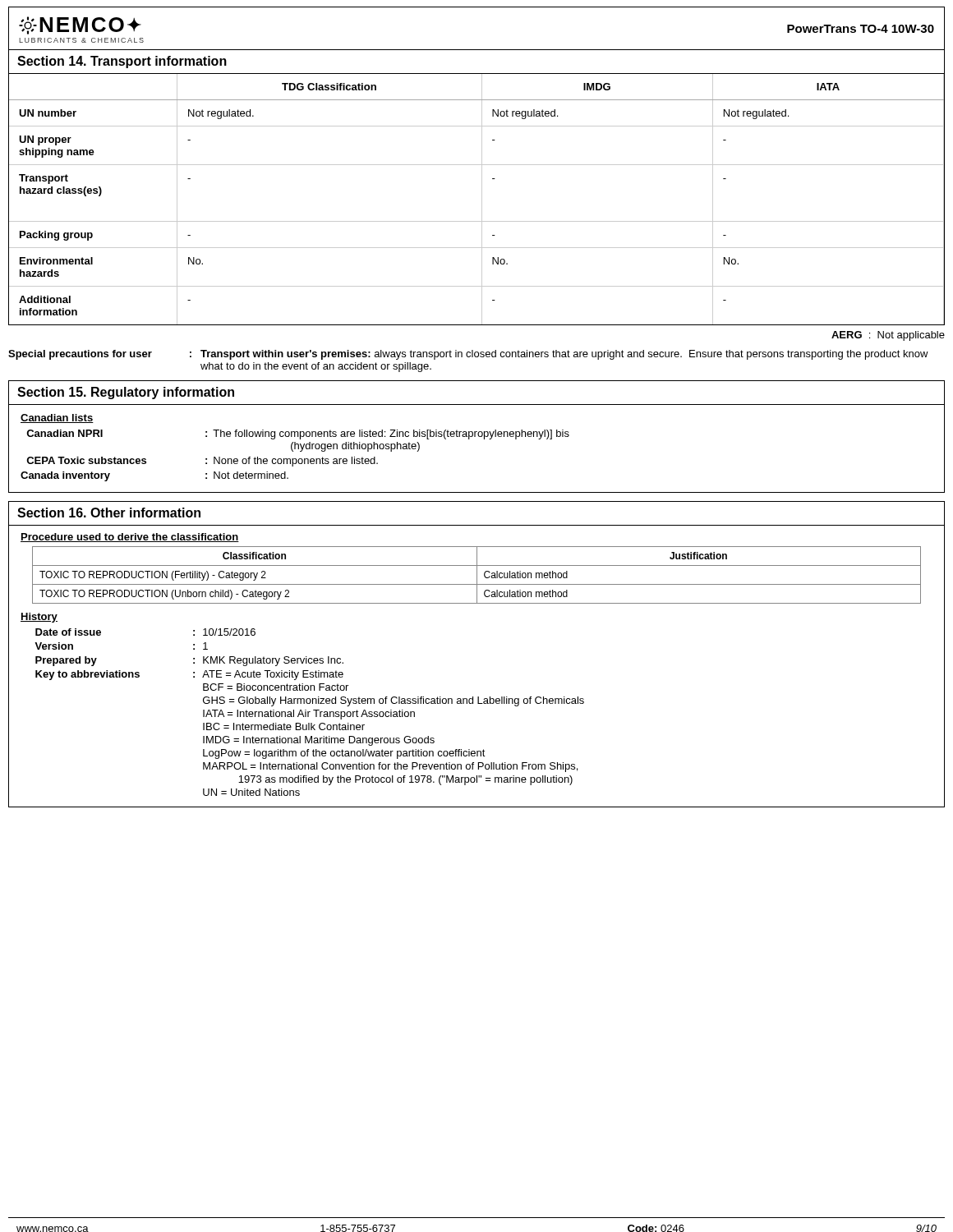Find the text with the text "Canadian lists"

(57, 418)
